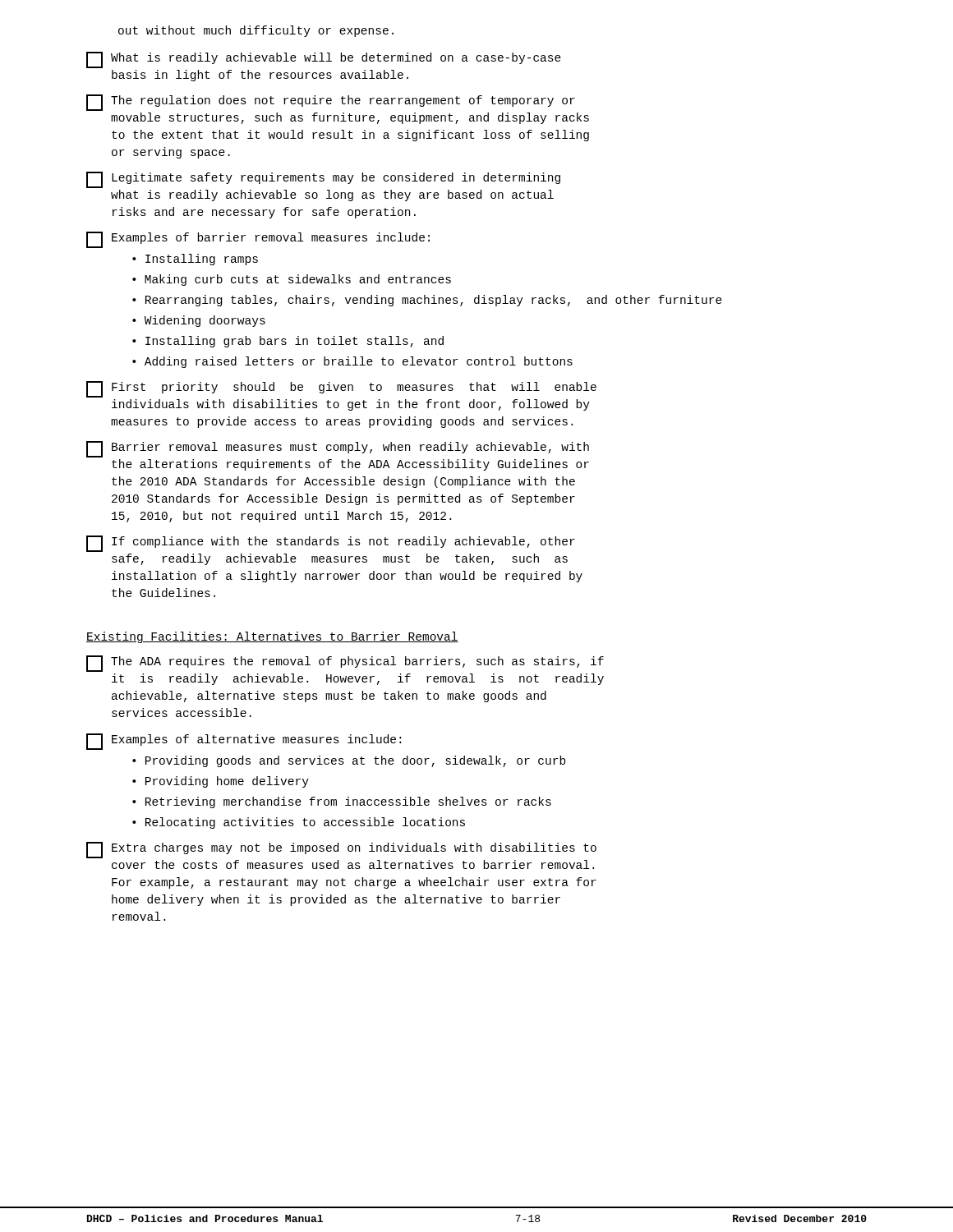Screen dimensions: 1232x953
Task: Click on the list item containing "Examples of alternative measures include:"
Action: (x=244, y=742)
